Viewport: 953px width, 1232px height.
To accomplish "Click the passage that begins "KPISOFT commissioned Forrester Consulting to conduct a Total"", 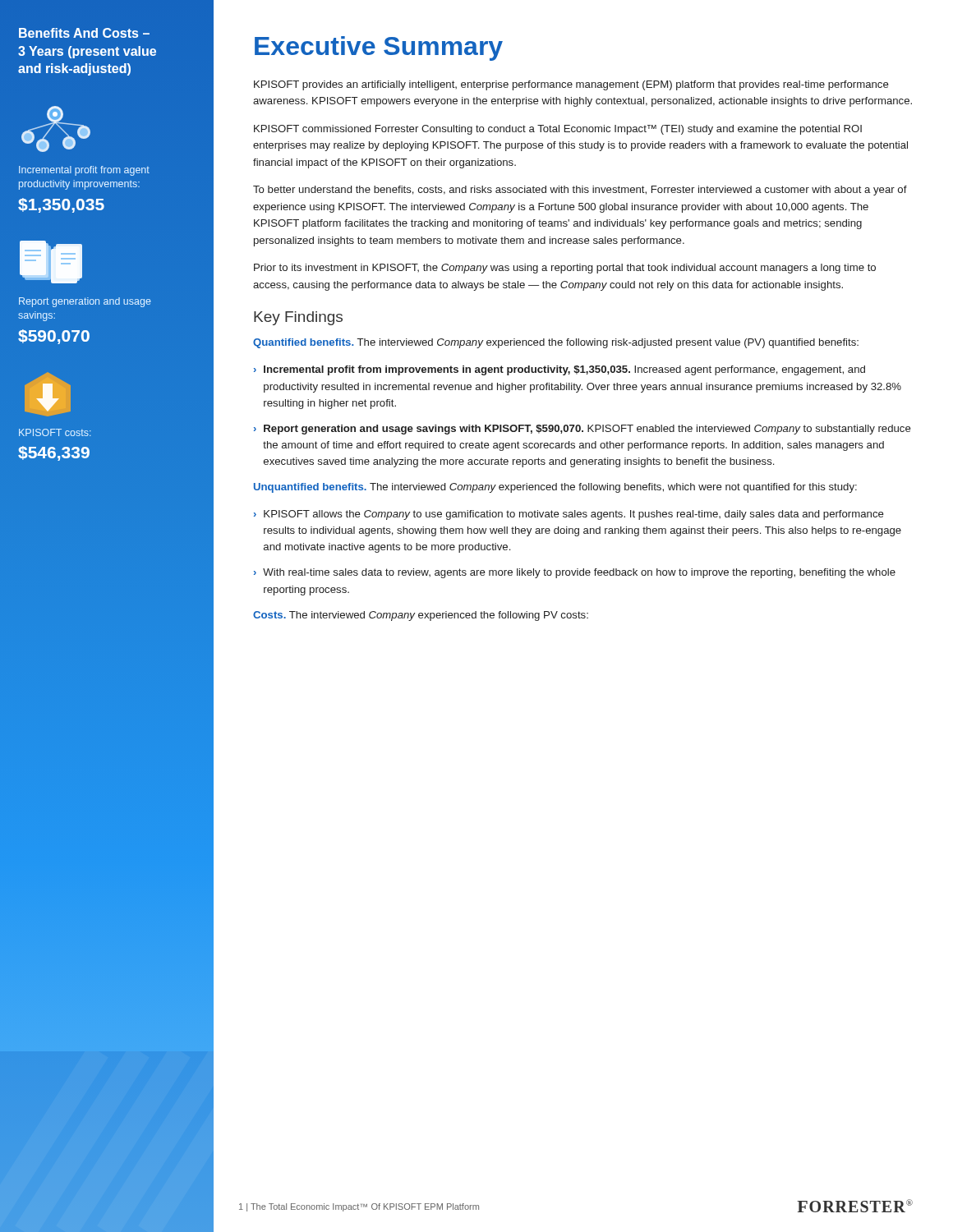I will [581, 145].
